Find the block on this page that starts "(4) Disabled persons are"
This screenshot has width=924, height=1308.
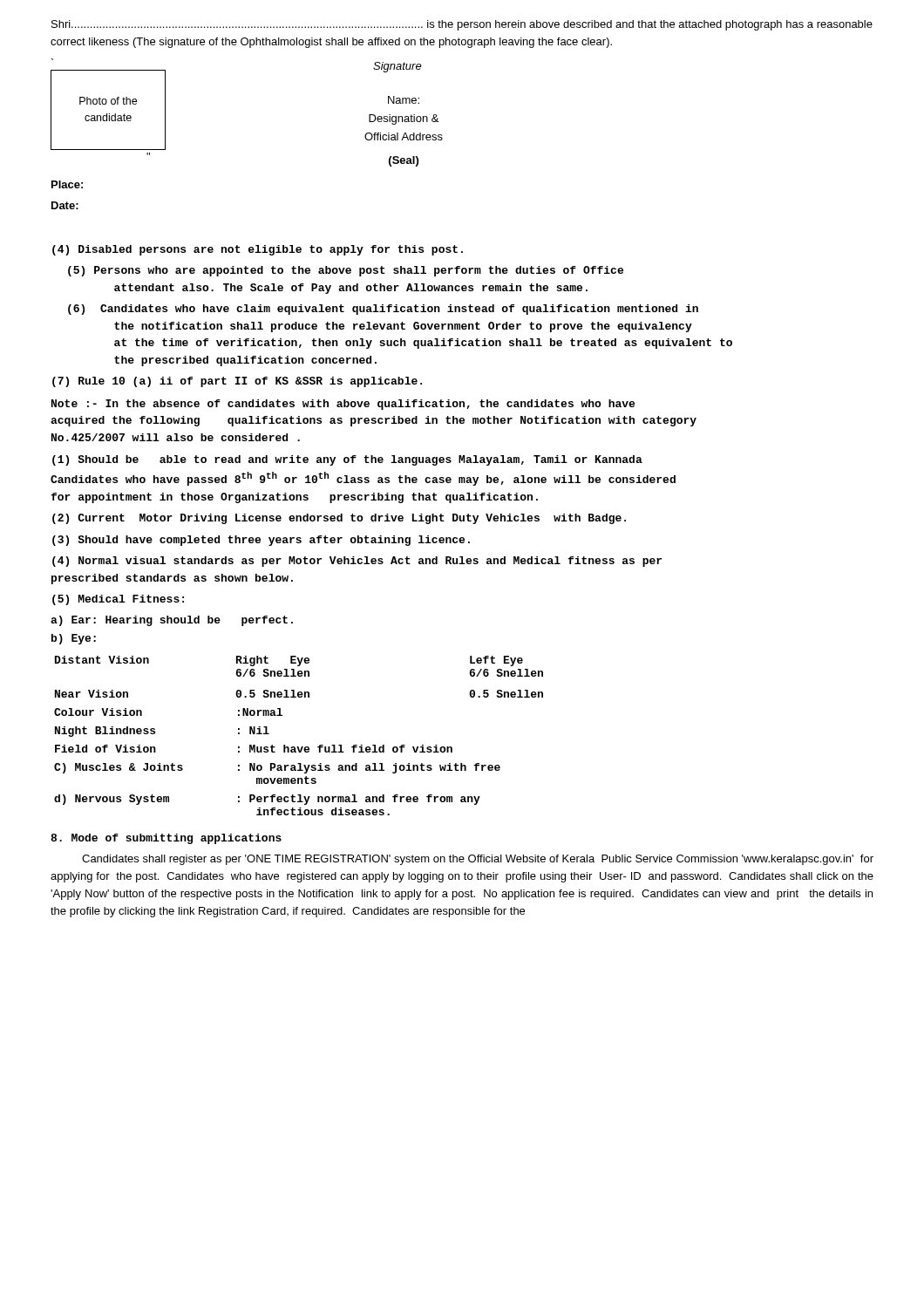click(258, 250)
